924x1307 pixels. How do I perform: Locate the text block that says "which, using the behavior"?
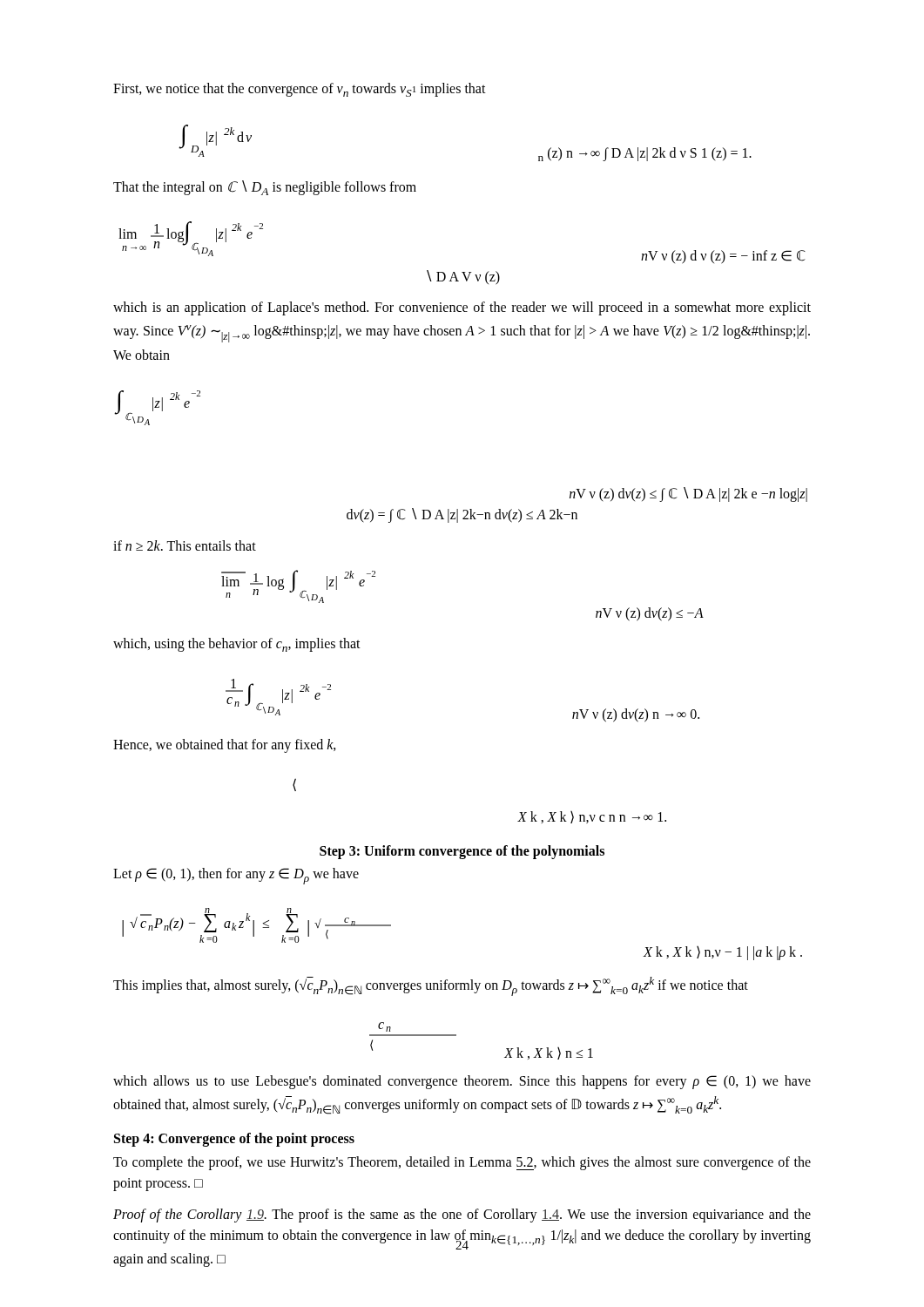(x=237, y=645)
